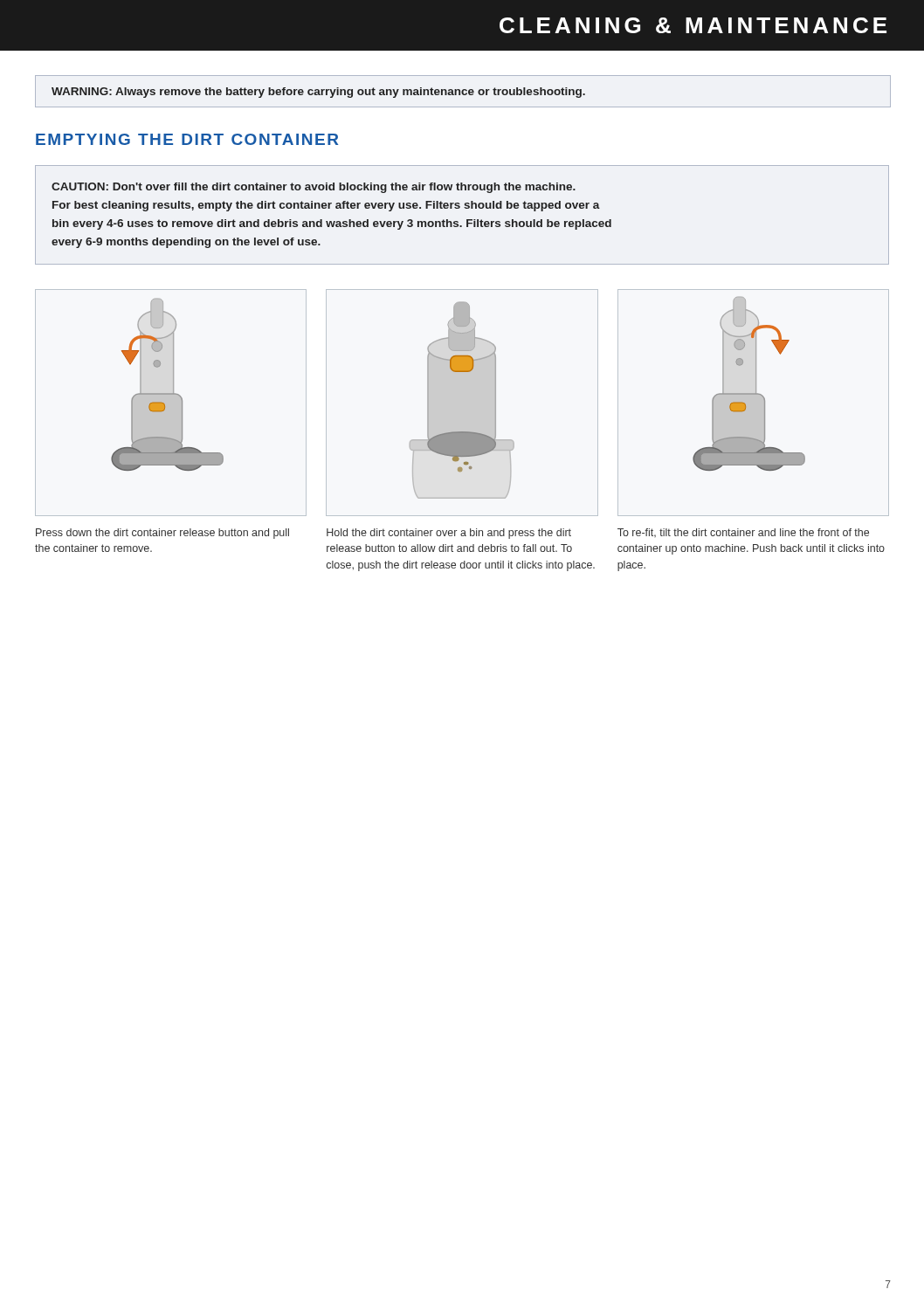Locate the caption containing "To re-fit, tilt"

point(751,549)
